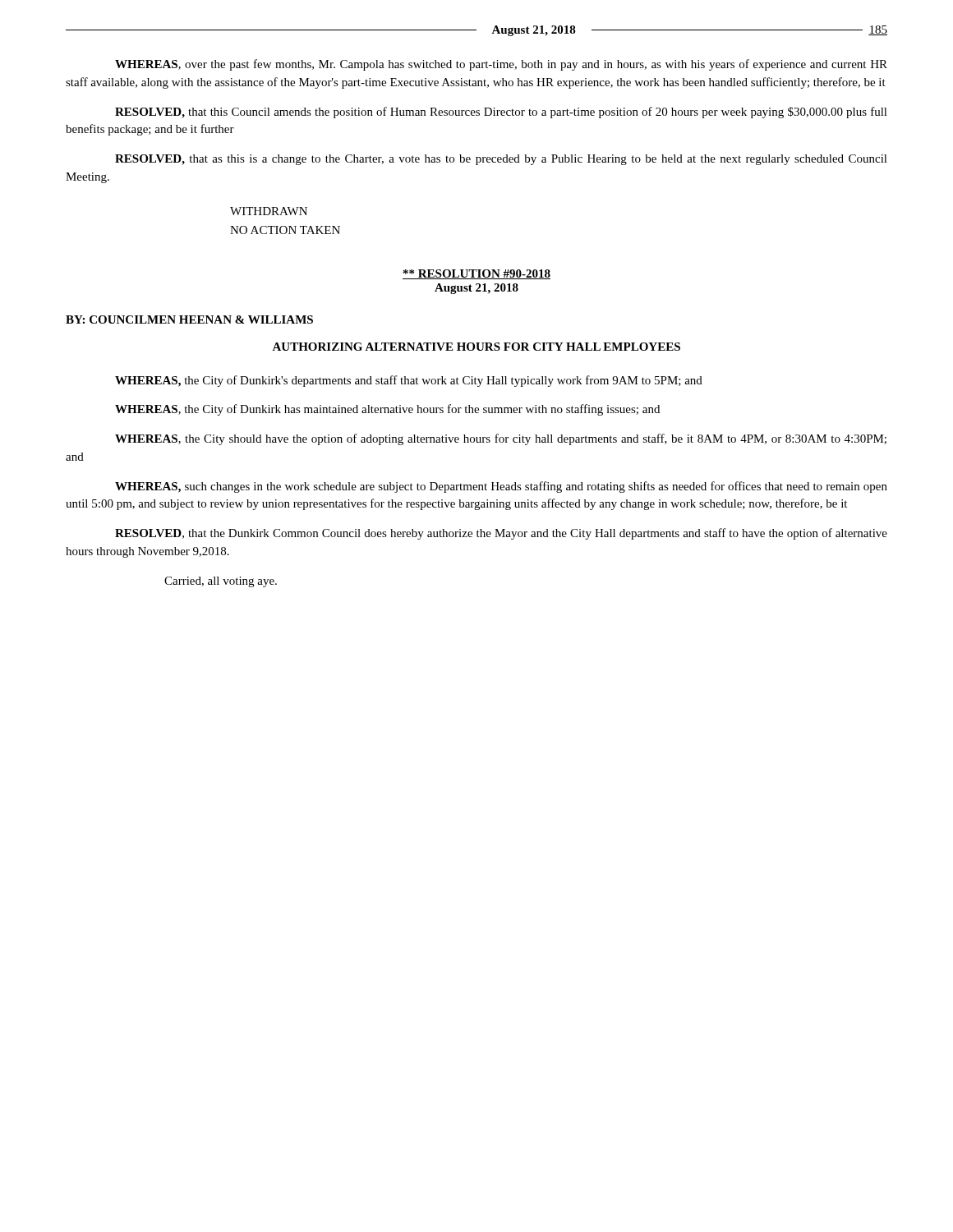The image size is (953, 1232).
Task: Point to the text block starting "RESOLVED, that as this is a change to"
Action: click(x=476, y=167)
